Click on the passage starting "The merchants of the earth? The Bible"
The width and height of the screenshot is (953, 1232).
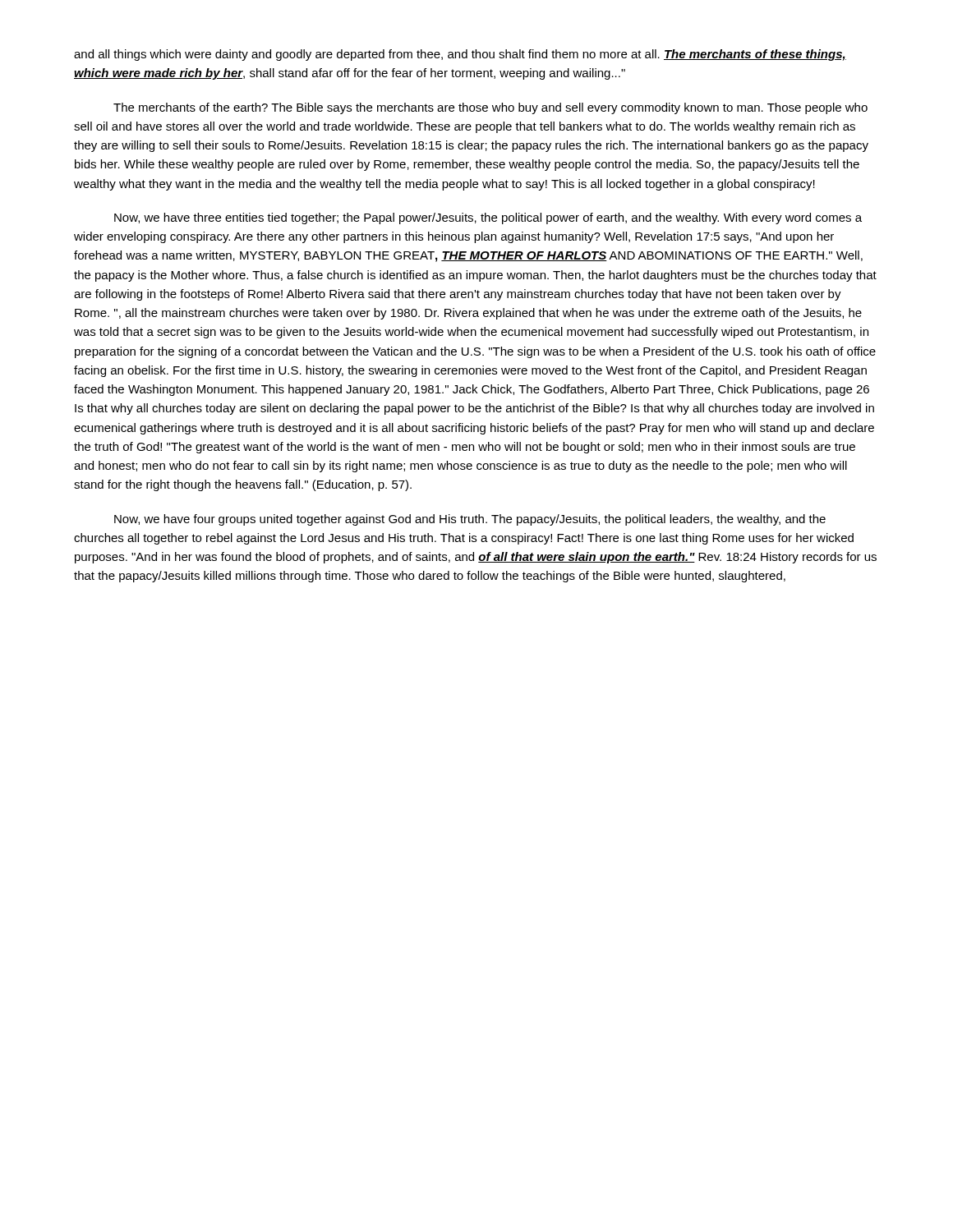[x=476, y=145]
